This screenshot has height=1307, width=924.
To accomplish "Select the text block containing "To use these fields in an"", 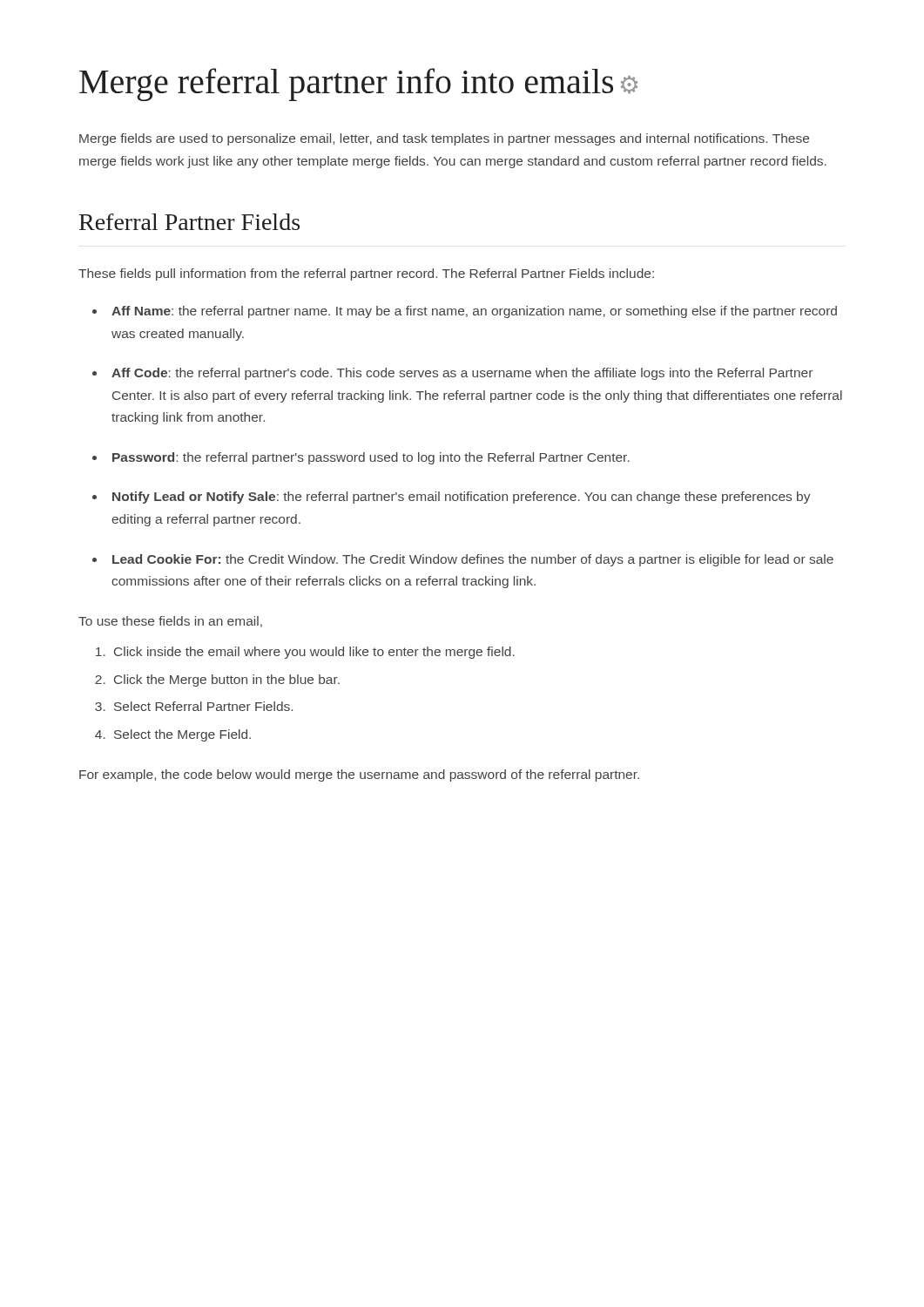I will coord(170,622).
